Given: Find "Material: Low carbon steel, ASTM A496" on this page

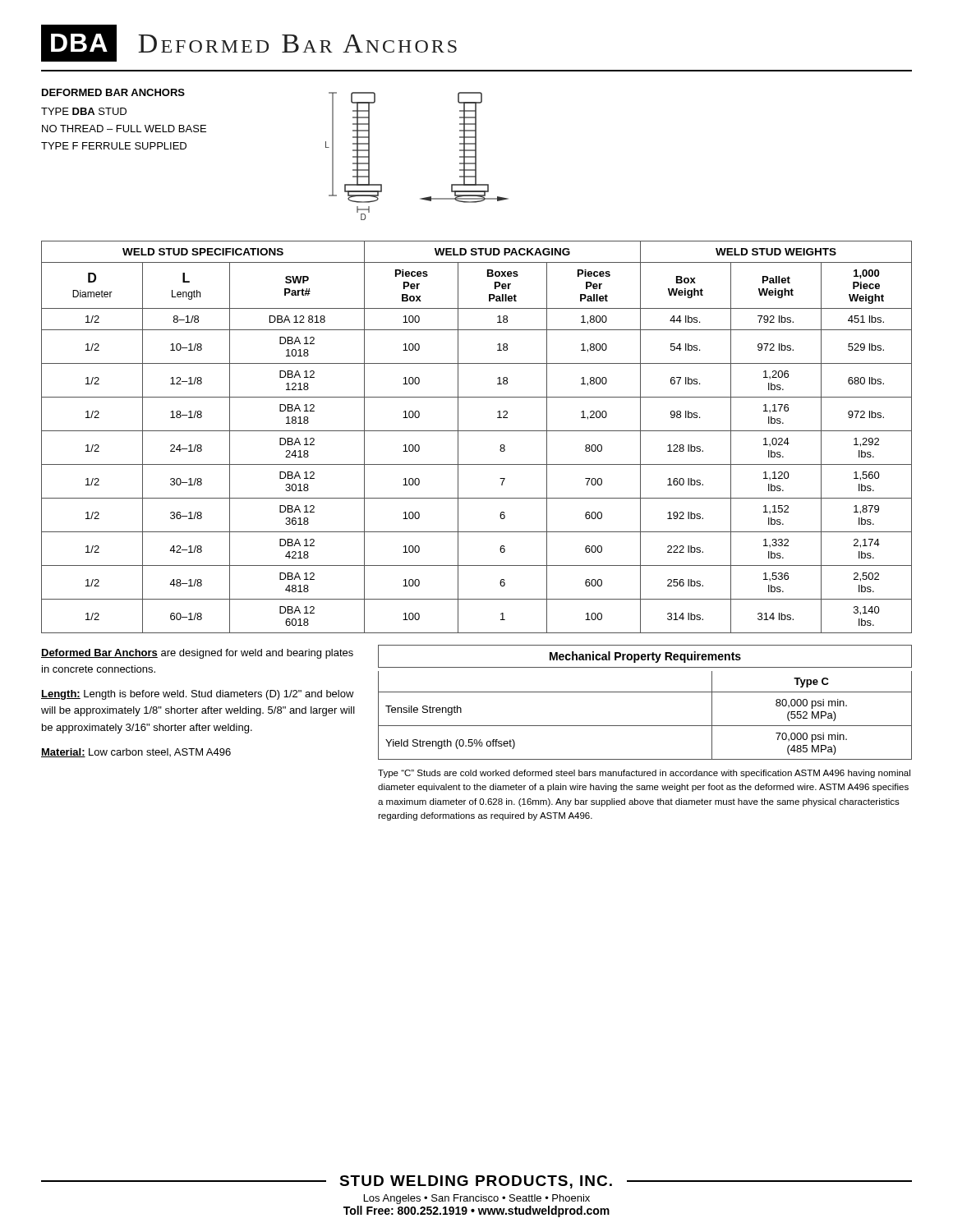Looking at the screenshot, I should point(136,752).
